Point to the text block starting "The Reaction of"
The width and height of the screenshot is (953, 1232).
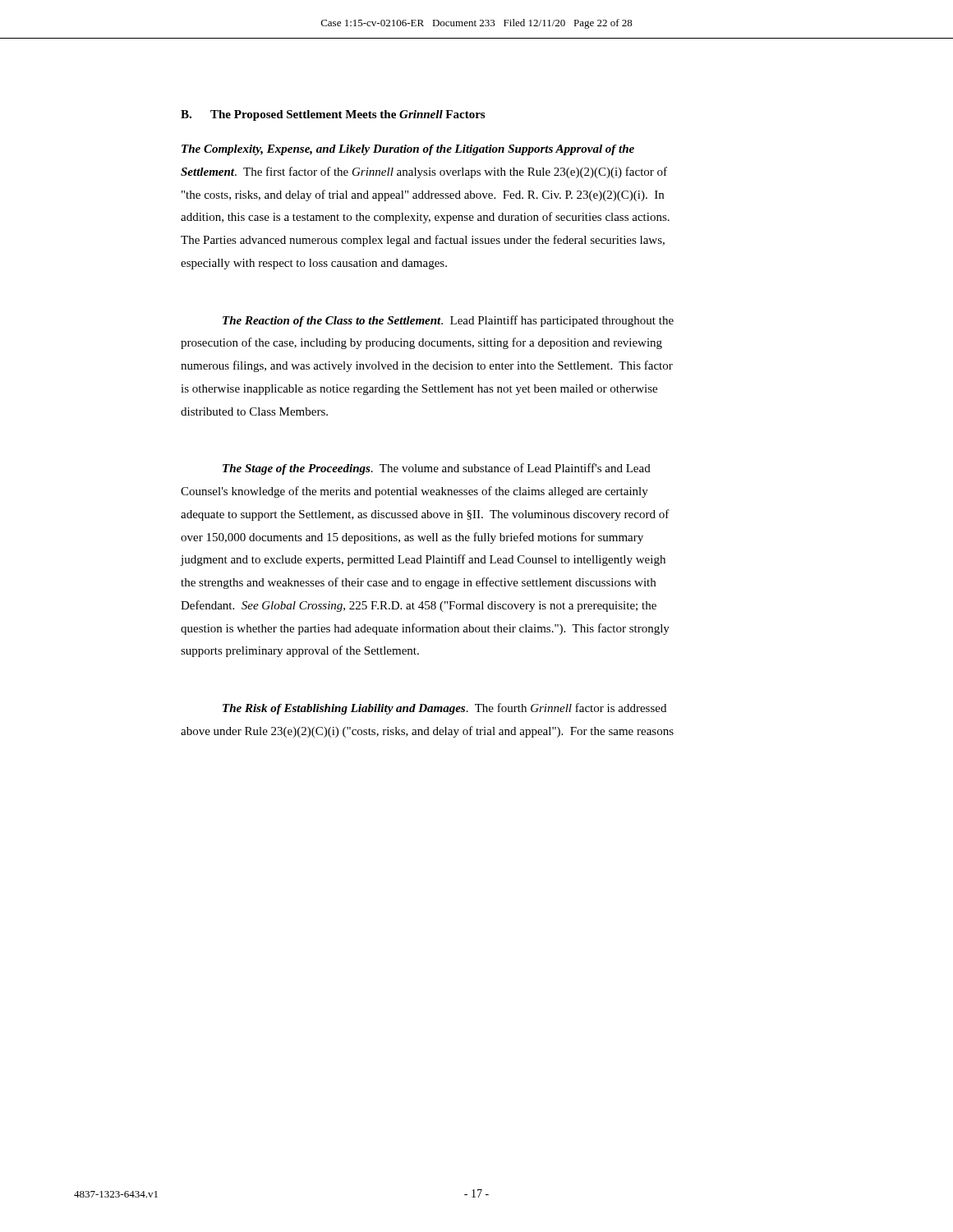click(x=448, y=320)
